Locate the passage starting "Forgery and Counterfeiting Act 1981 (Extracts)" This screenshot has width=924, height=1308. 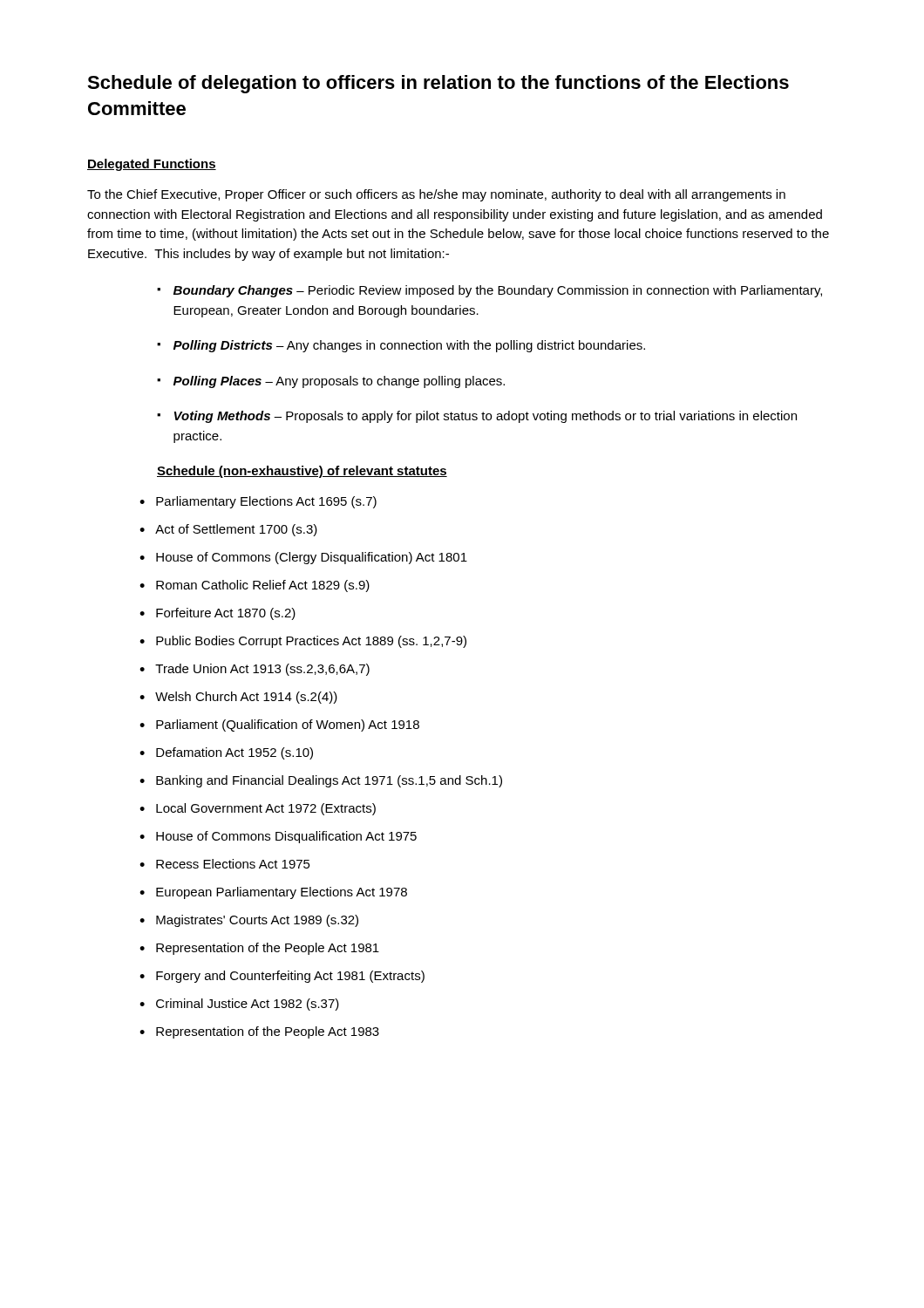click(290, 976)
